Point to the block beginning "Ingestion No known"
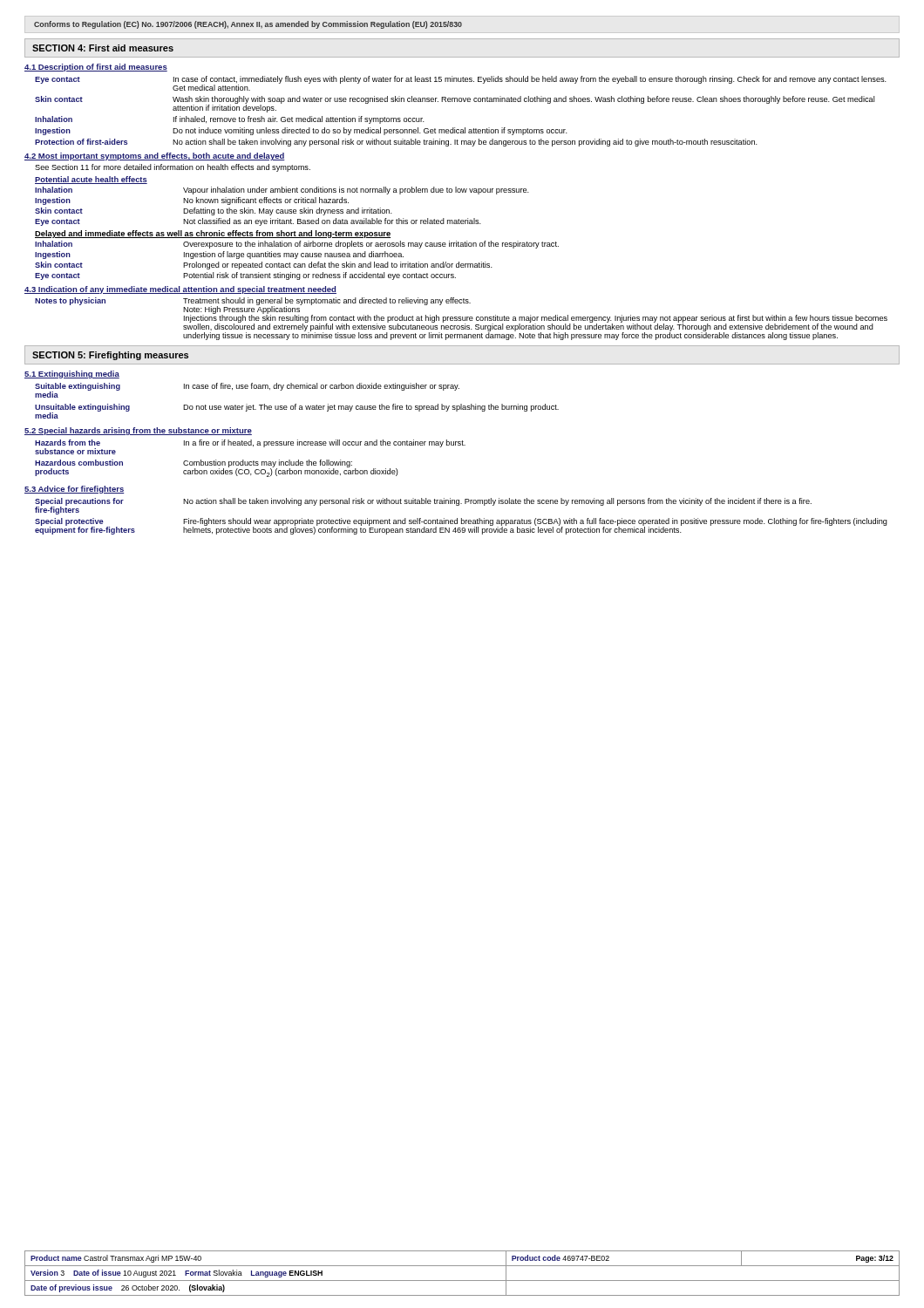 [x=467, y=201]
